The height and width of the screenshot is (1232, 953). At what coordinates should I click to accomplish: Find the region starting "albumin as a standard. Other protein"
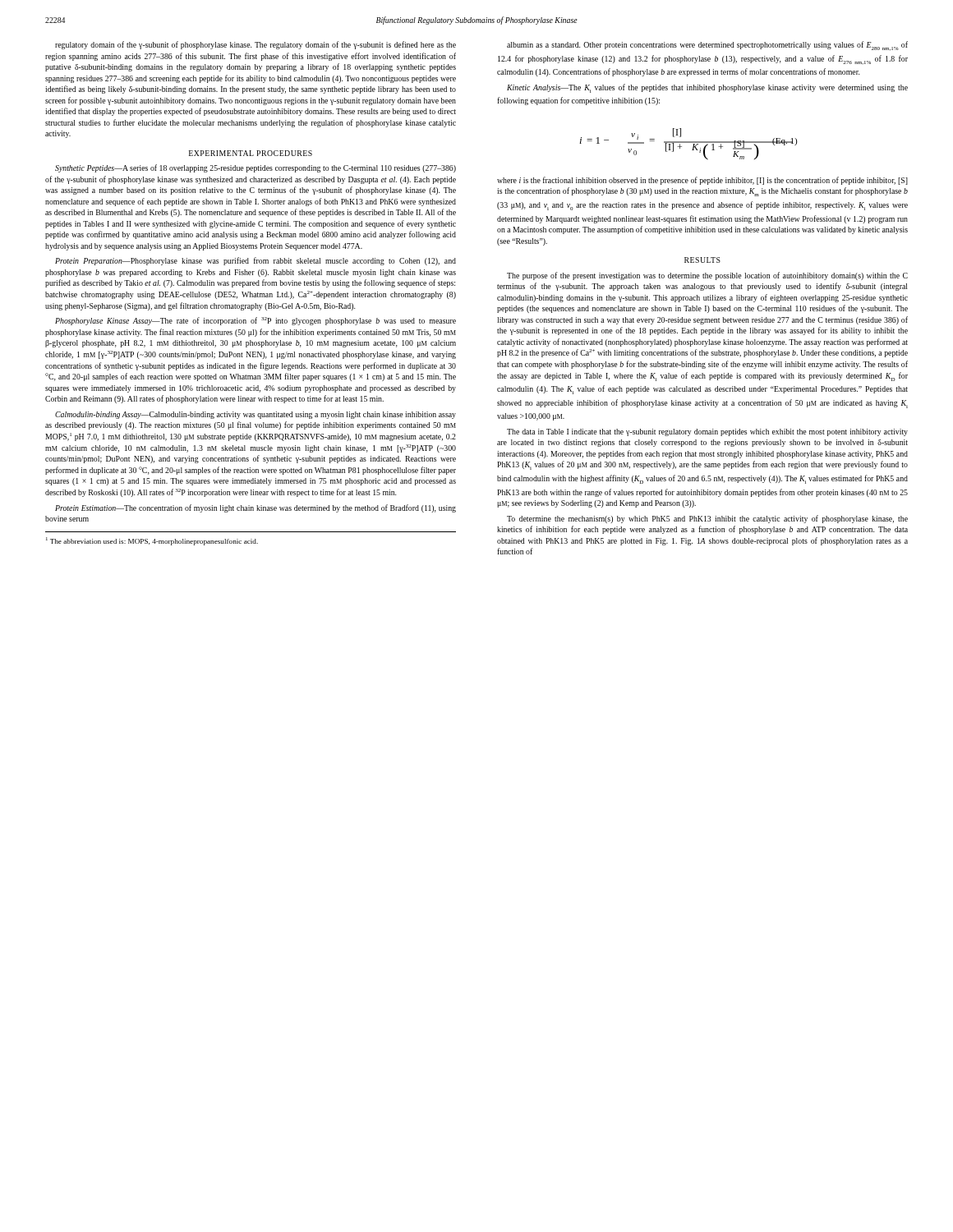click(702, 59)
